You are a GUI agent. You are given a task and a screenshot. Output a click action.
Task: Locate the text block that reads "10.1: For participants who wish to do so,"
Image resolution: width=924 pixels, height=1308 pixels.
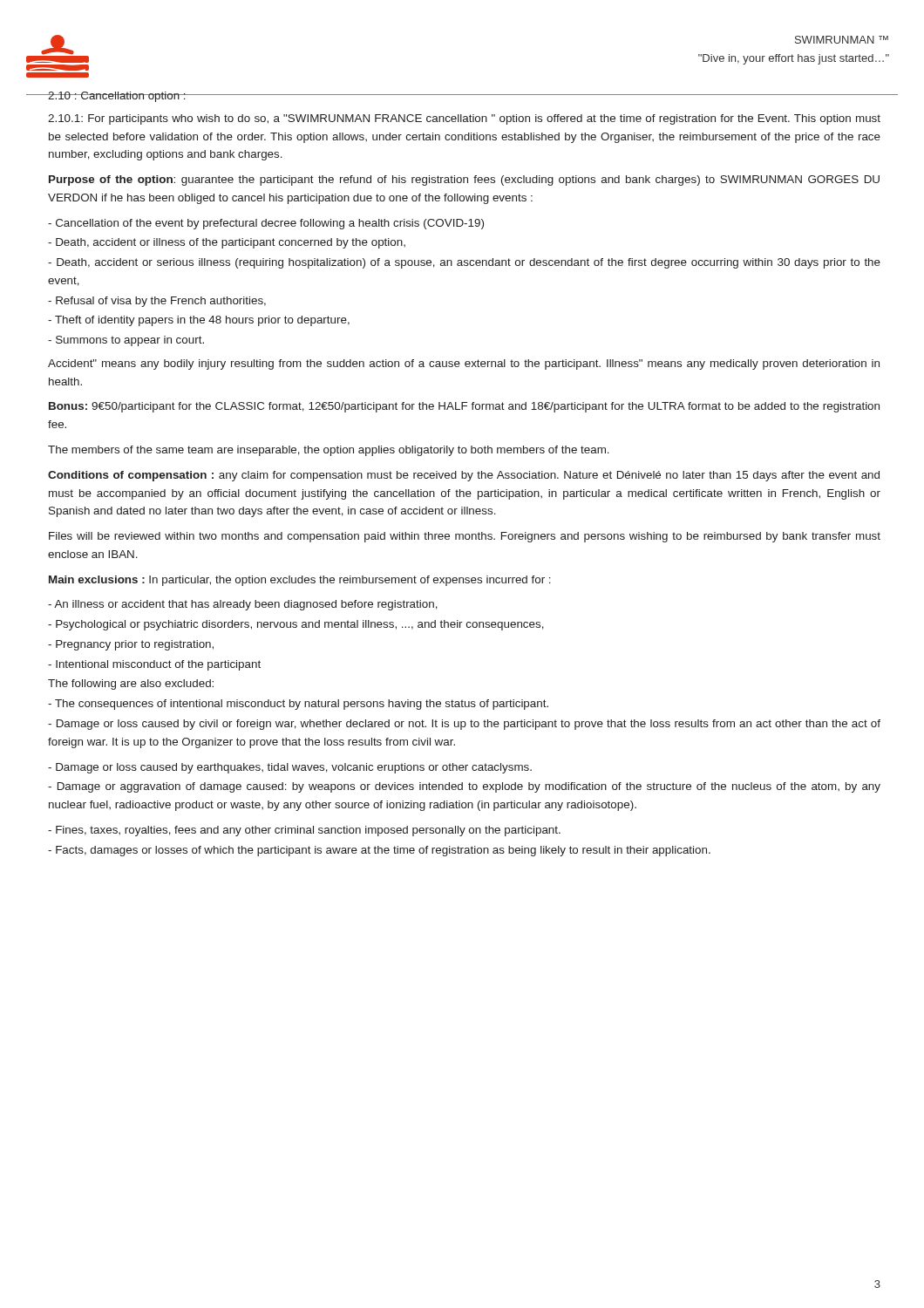click(x=464, y=137)
